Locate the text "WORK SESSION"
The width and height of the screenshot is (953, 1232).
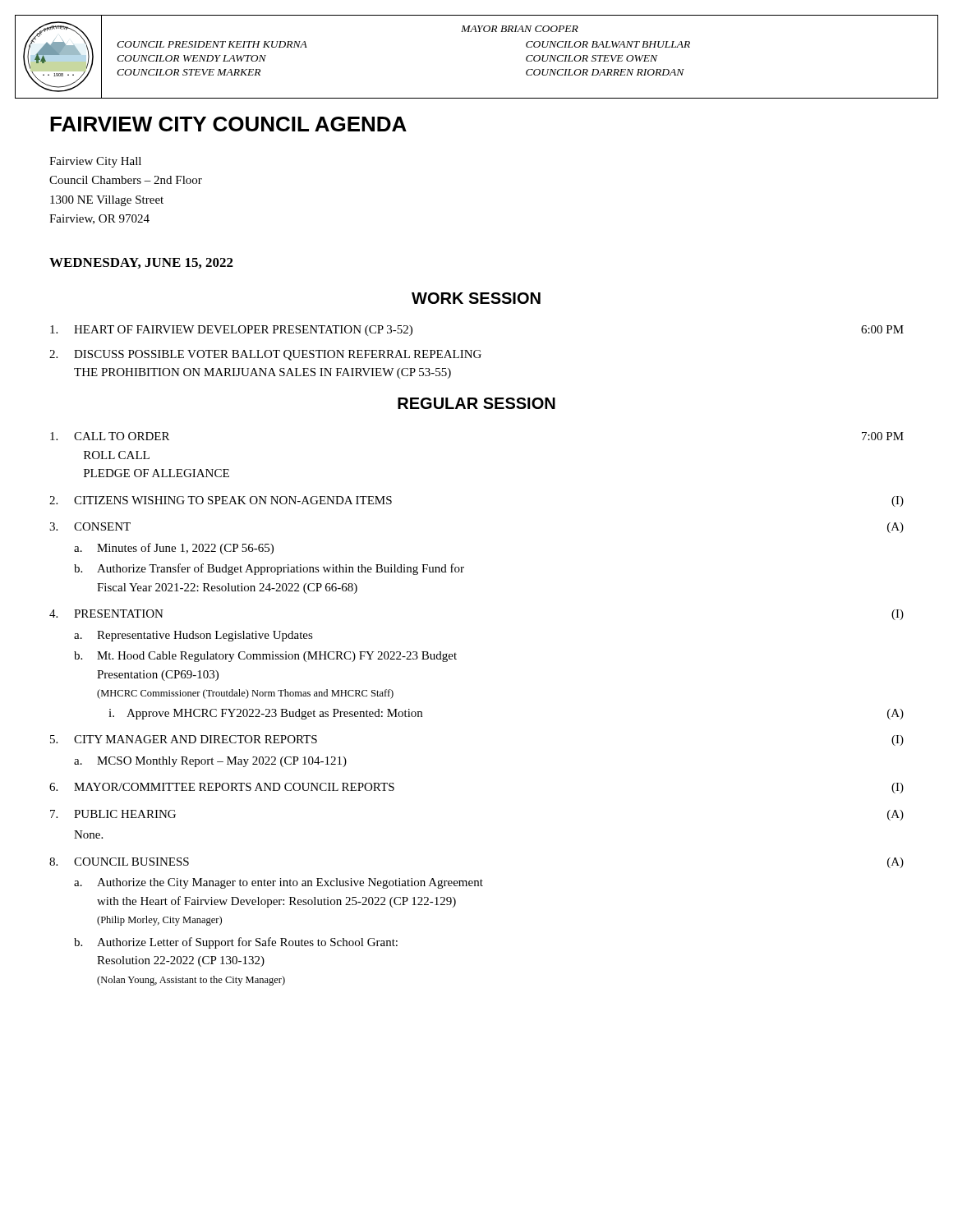(476, 298)
